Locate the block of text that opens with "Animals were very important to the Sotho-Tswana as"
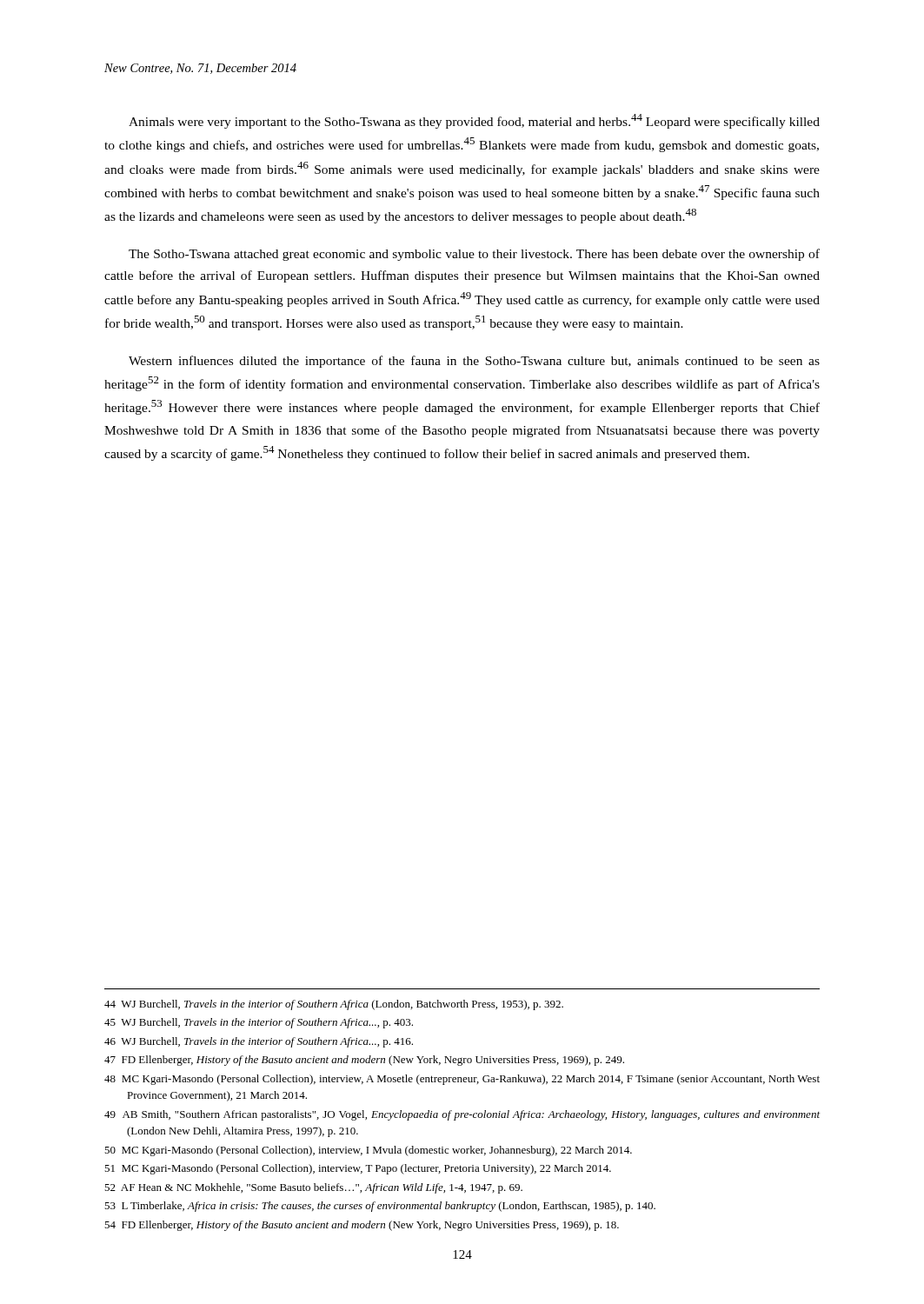924x1304 pixels. (462, 167)
